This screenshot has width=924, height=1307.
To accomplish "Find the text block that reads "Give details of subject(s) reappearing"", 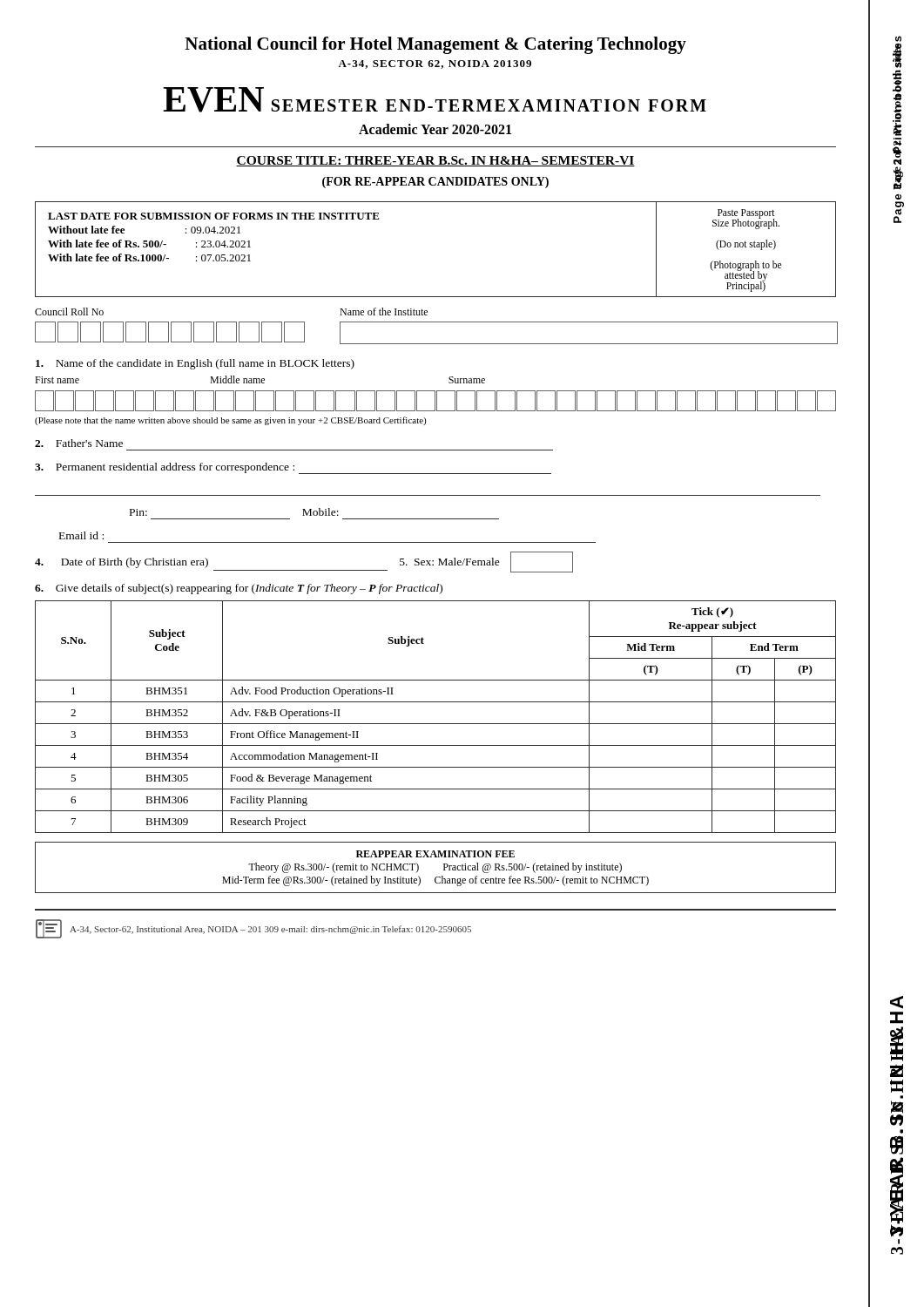I will 239,588.
